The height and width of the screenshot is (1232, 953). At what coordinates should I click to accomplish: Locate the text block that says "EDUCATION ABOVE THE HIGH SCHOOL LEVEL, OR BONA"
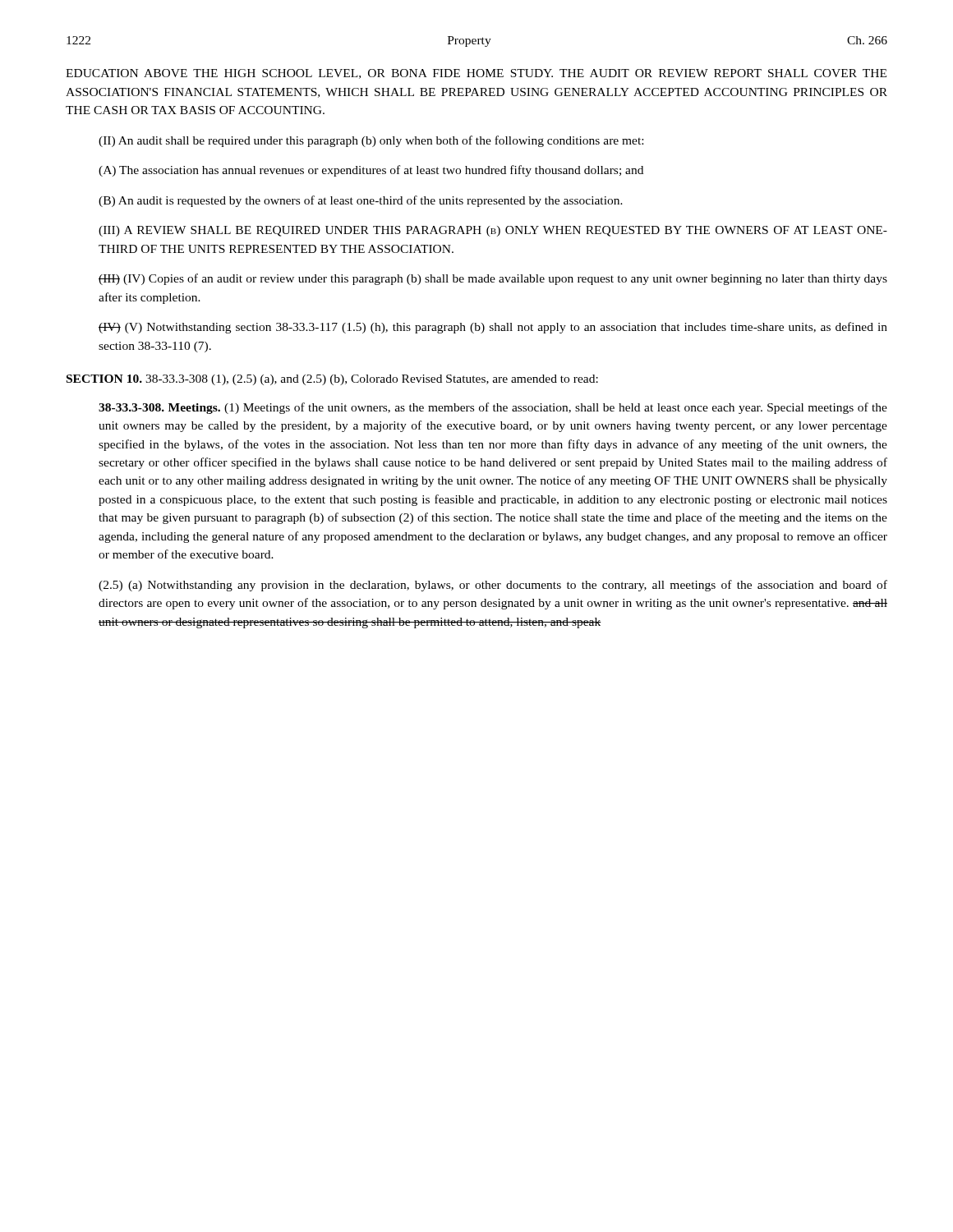pyautogui.click(x=476, y=92)
